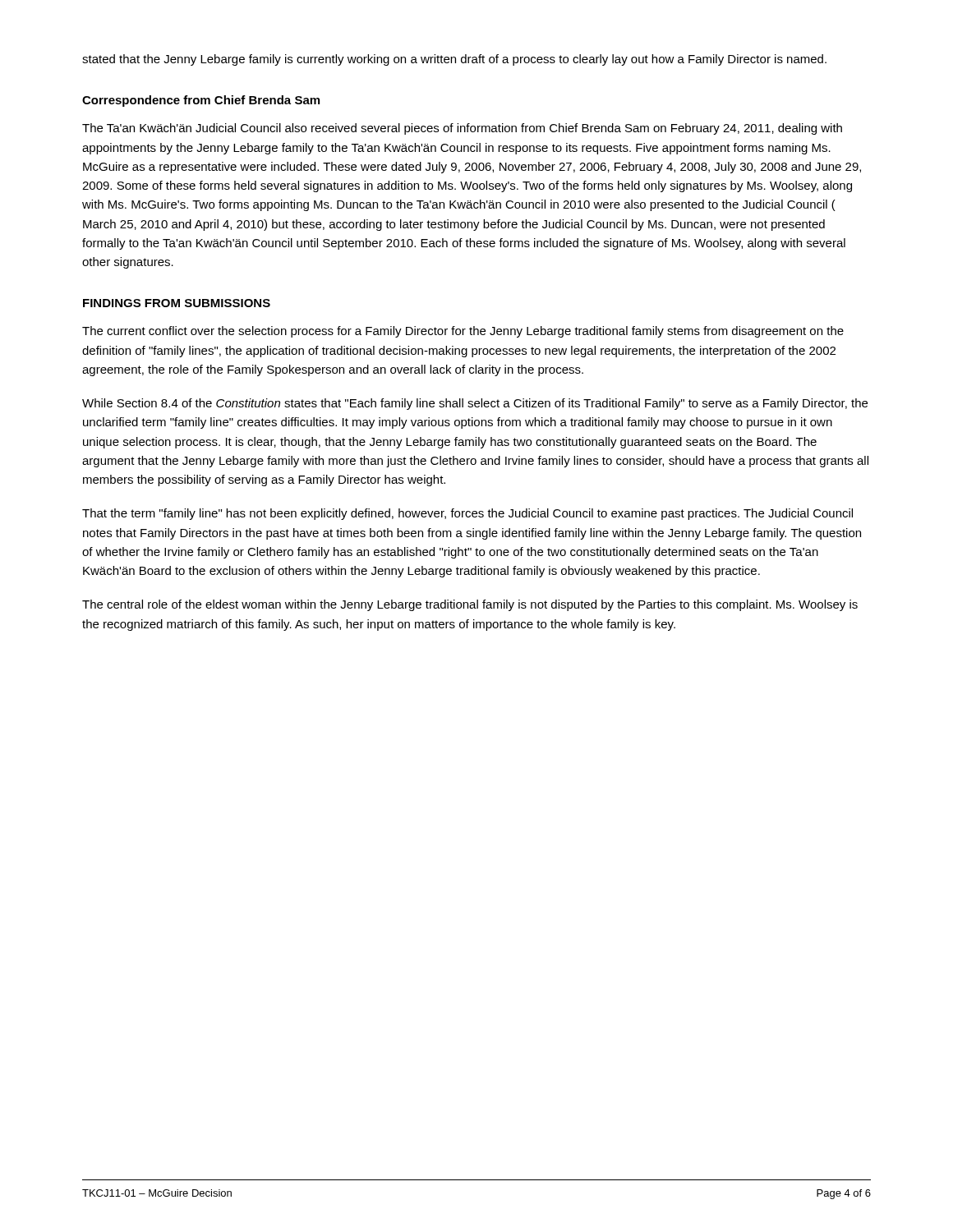953x1232 pixels.
Task: Locate the text block that reads "While Section 8.4 of"
Action: (476, 441)
